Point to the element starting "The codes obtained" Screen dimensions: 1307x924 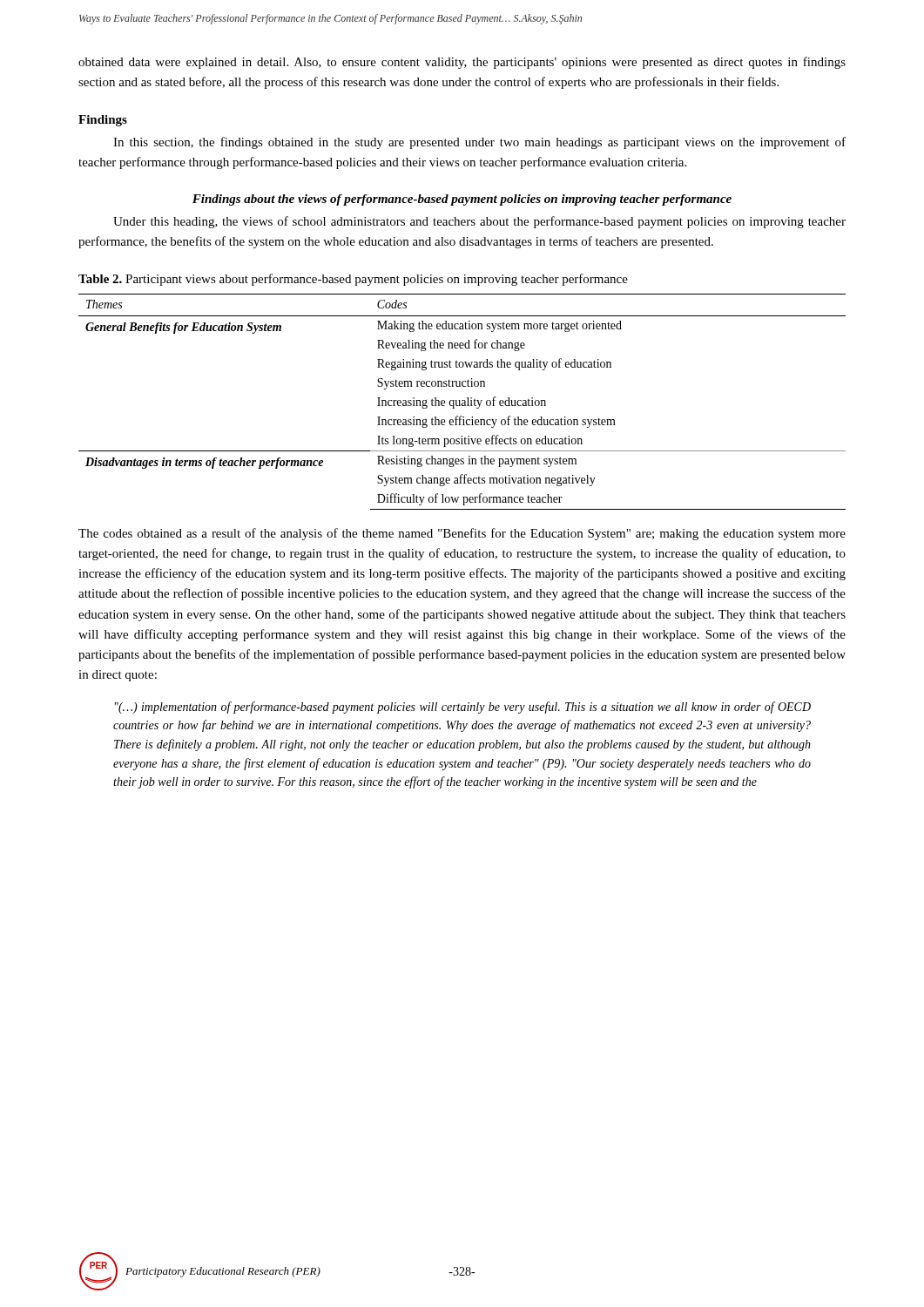click(x=462, y=604)
